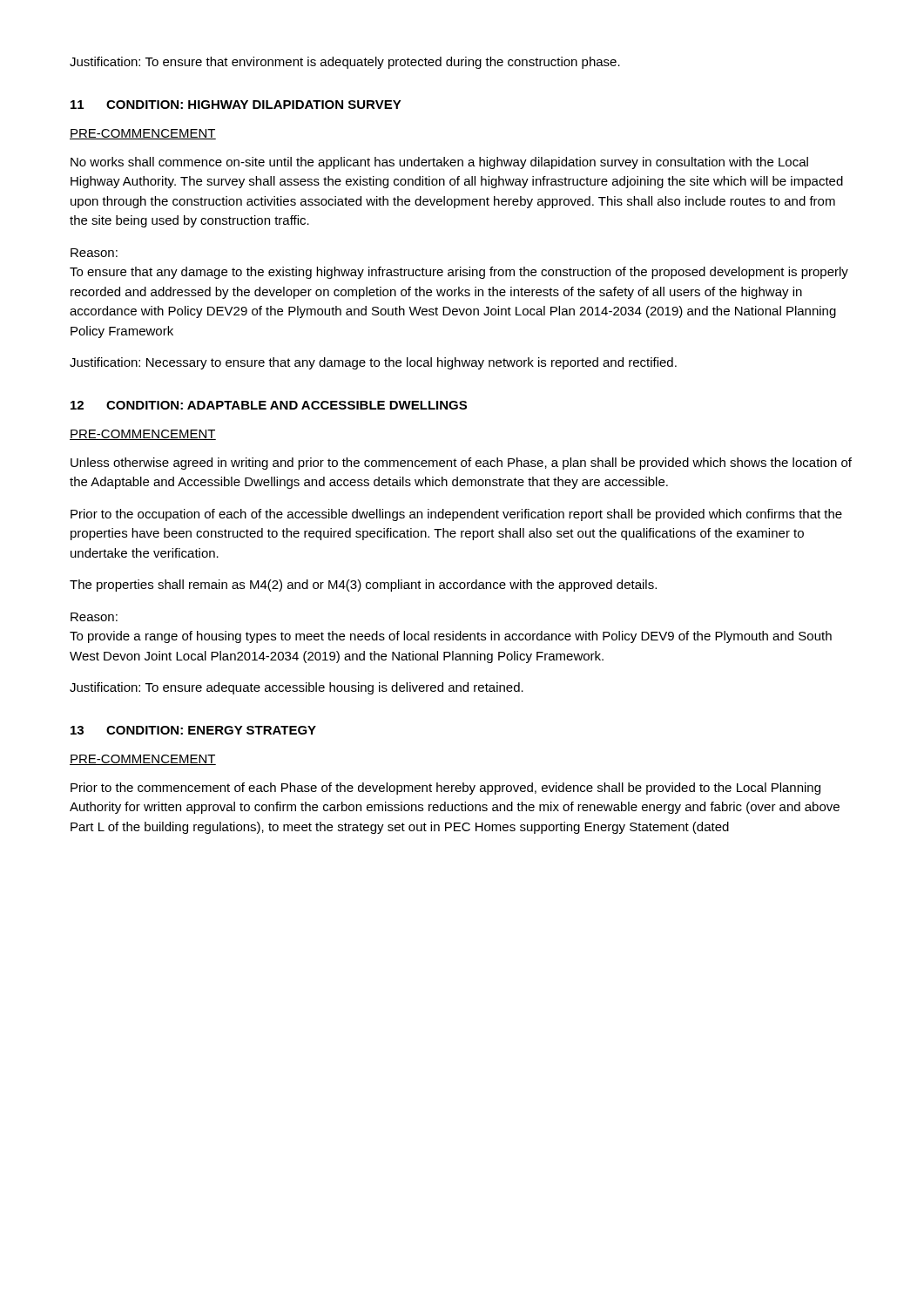Find the block on this page that starts "Justification: To ensure adequate accessible"

coord(297,687)
